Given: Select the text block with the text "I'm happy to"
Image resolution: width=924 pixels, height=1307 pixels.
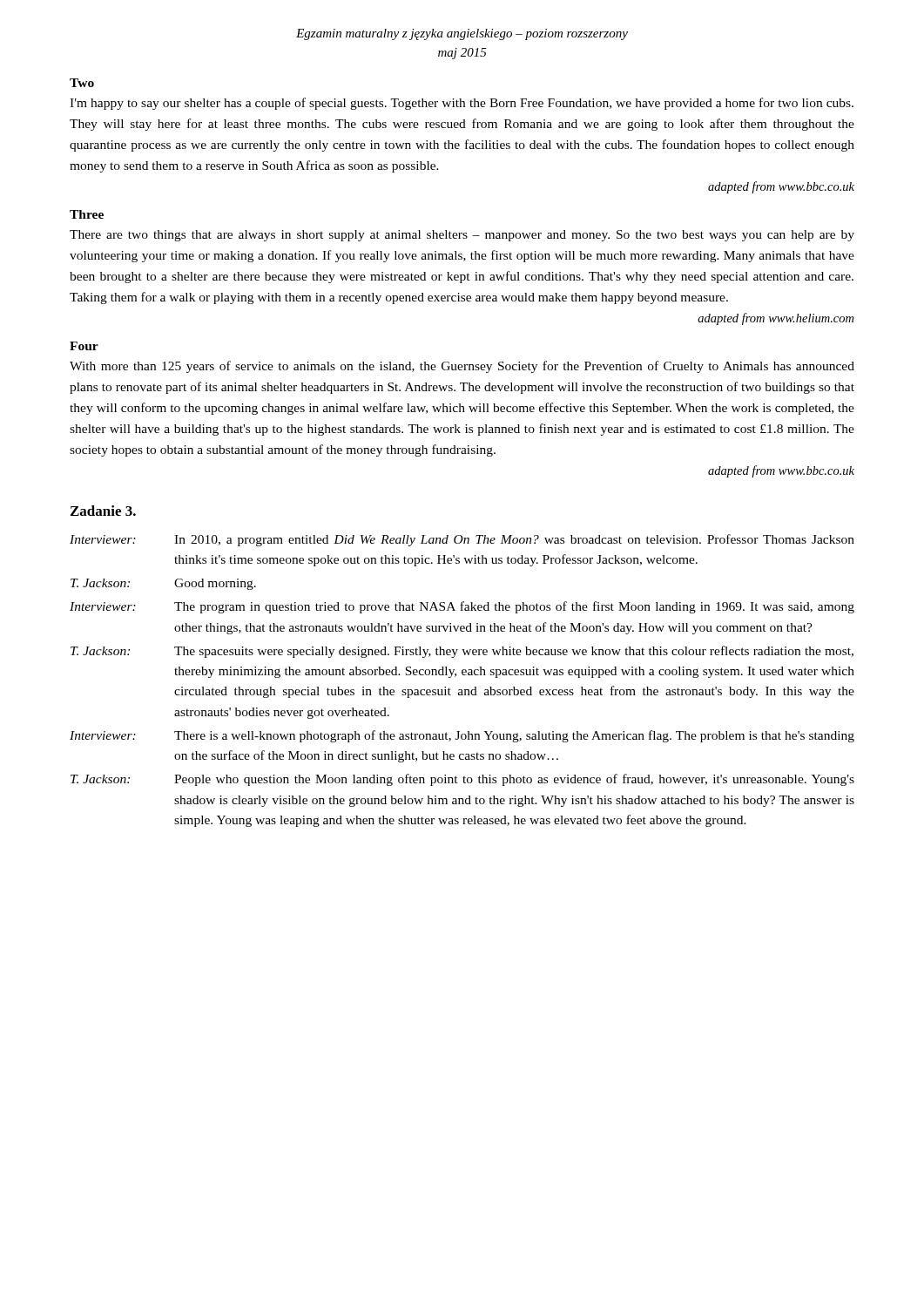Looking at the screenshot, I should (462, 133).
